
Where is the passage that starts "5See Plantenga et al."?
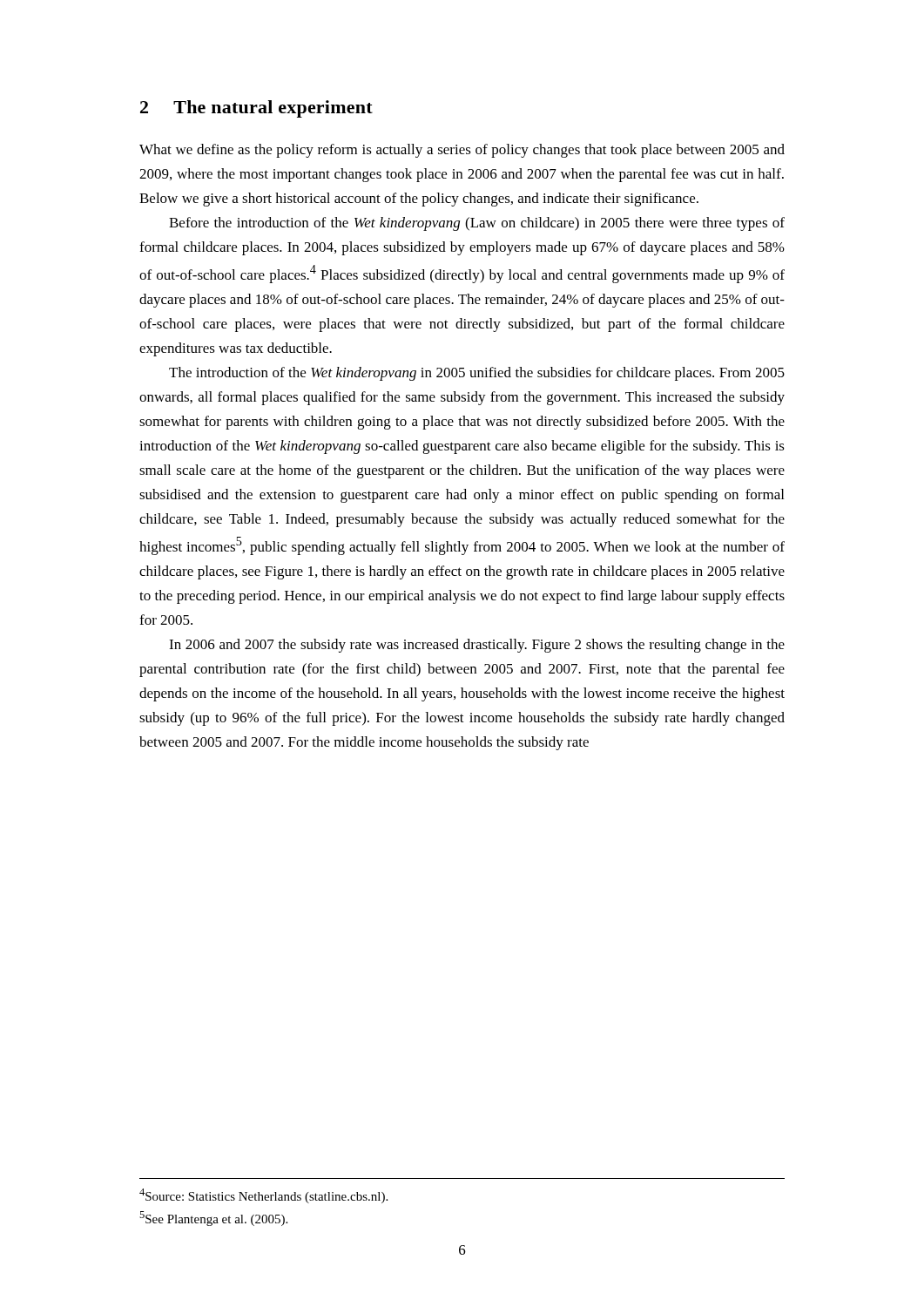214,1217
